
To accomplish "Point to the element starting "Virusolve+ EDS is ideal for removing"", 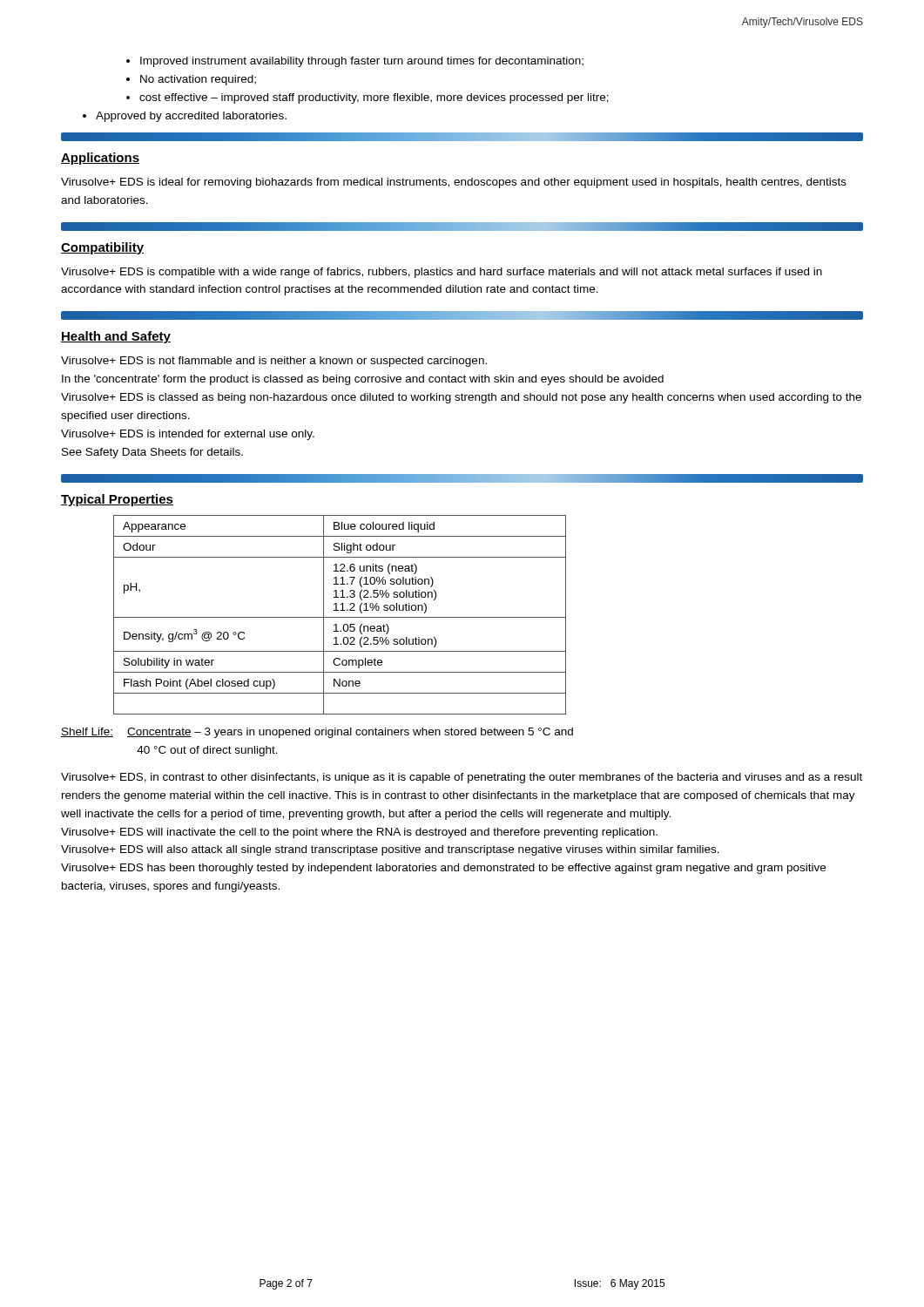I will click(x=454, y=190).
